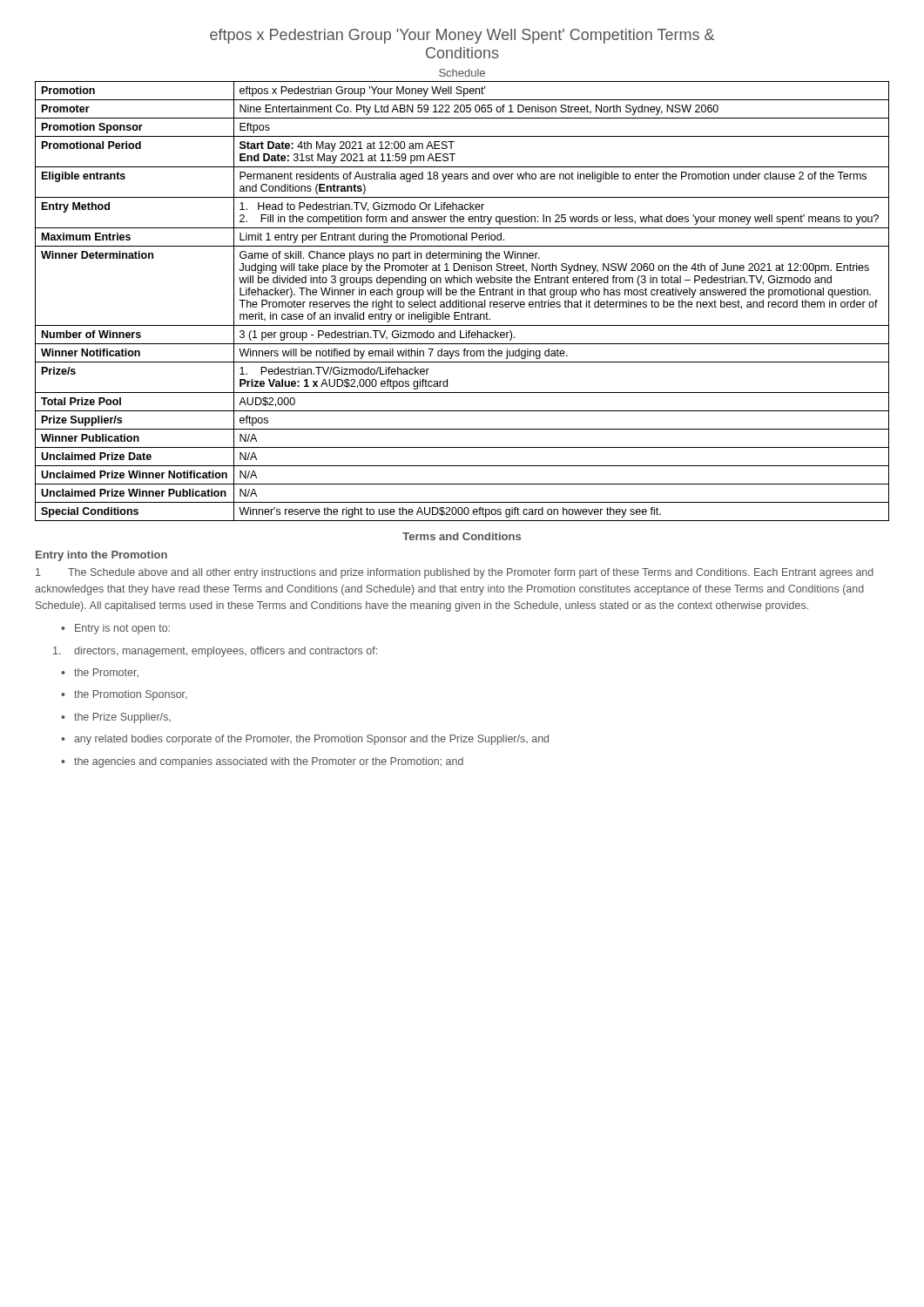Viewport: 924px width, 1307px height.
Task: Click the passage that begins "directors, management, employees, officers and"
Action: pos(215,651)
